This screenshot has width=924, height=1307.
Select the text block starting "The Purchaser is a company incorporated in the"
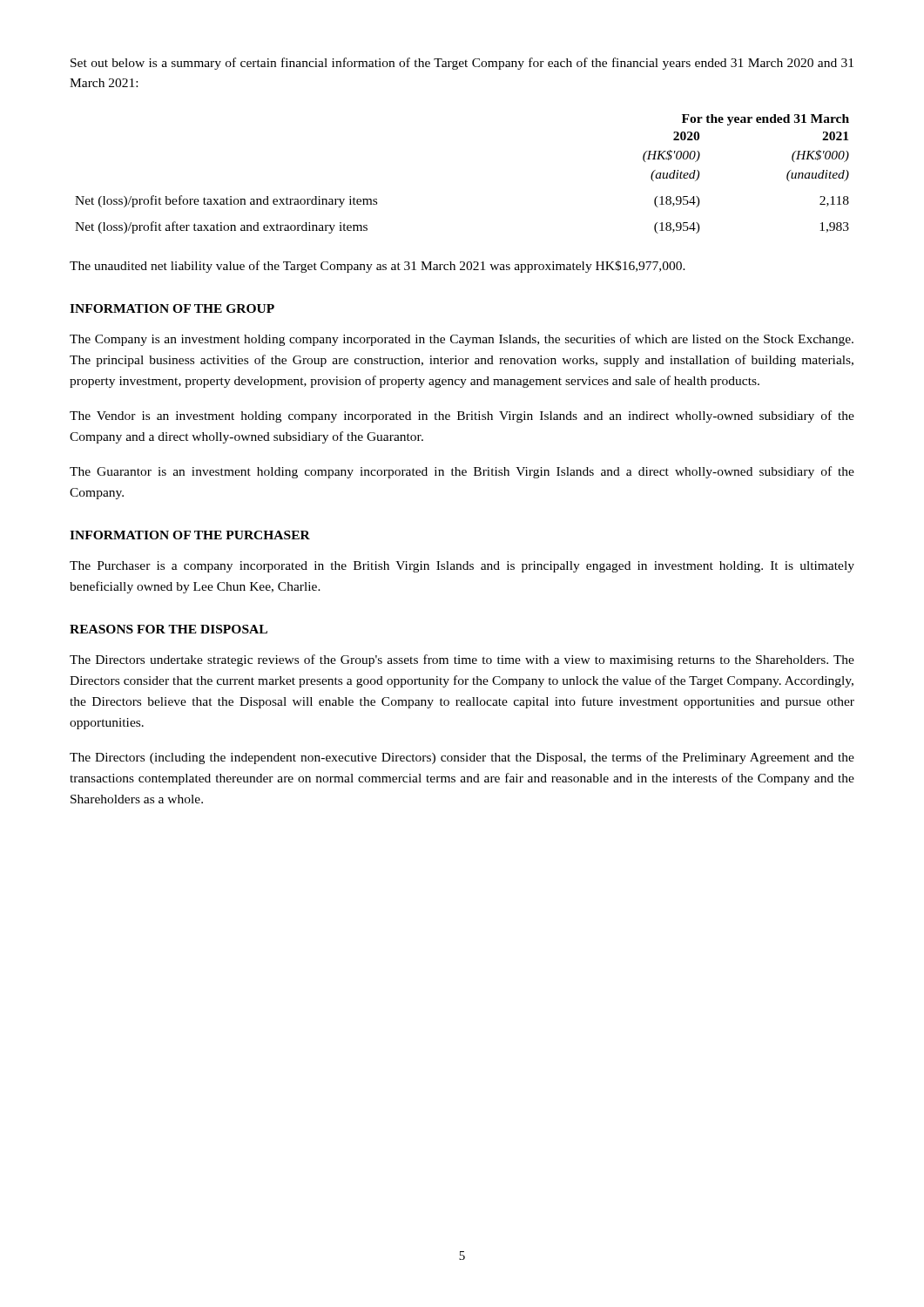pos(462,575)
